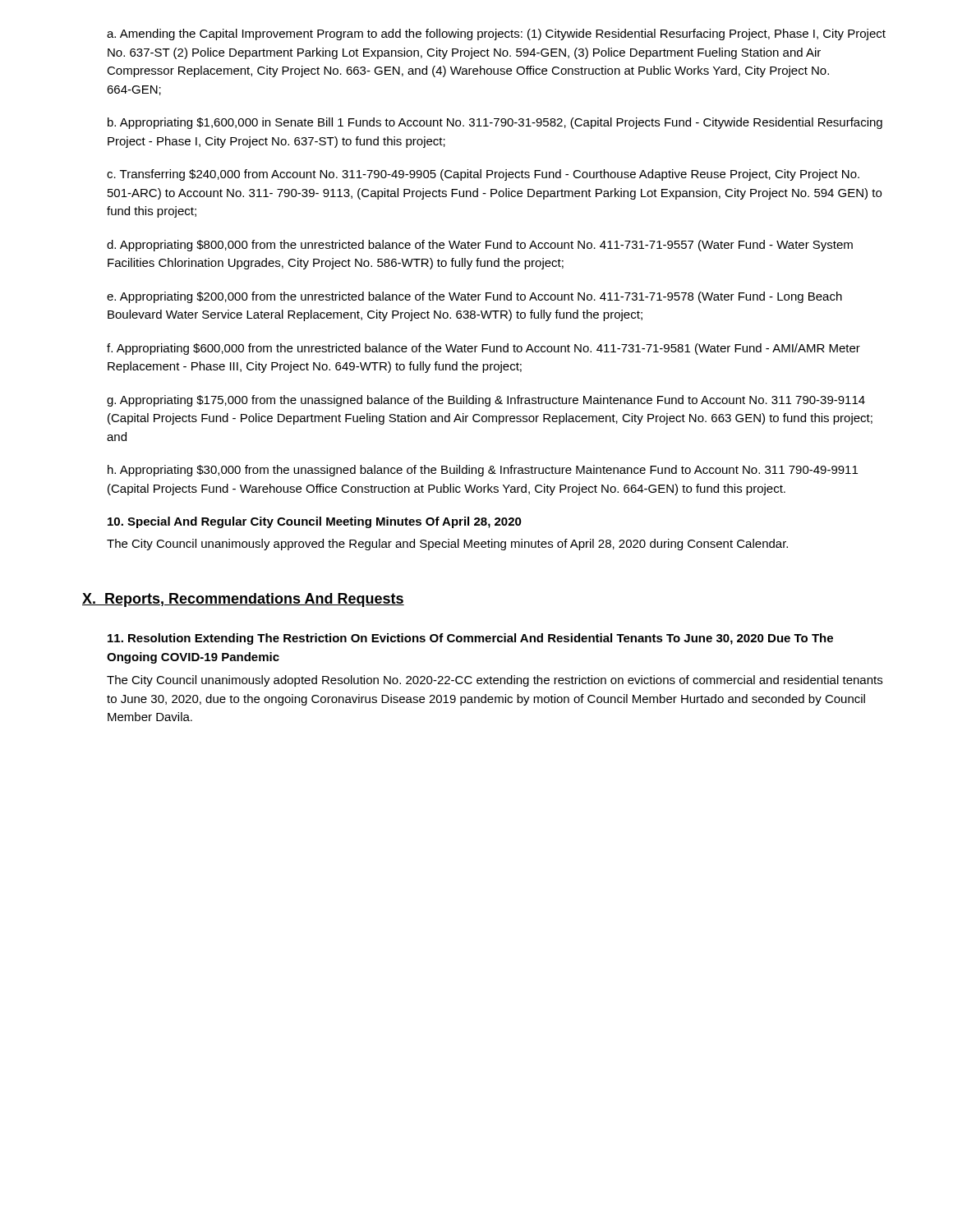953x1232 pixels.
Task: Click on the text block that reads "The City Council unanimously adopted Resolution"
Action: click(x=495, y=698)
